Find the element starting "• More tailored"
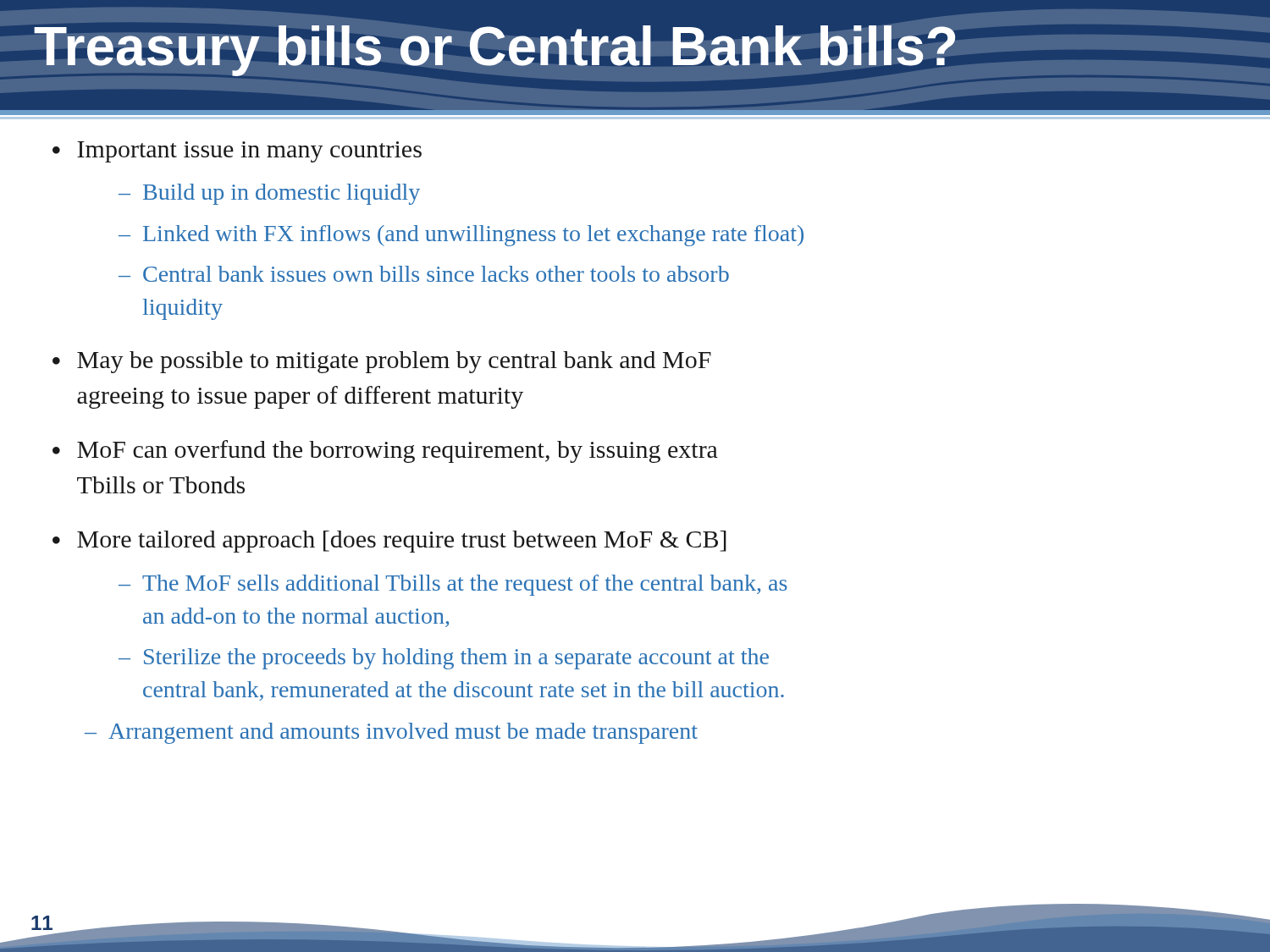The height and width of the screenshot is (952, 1270). (389, 542)
